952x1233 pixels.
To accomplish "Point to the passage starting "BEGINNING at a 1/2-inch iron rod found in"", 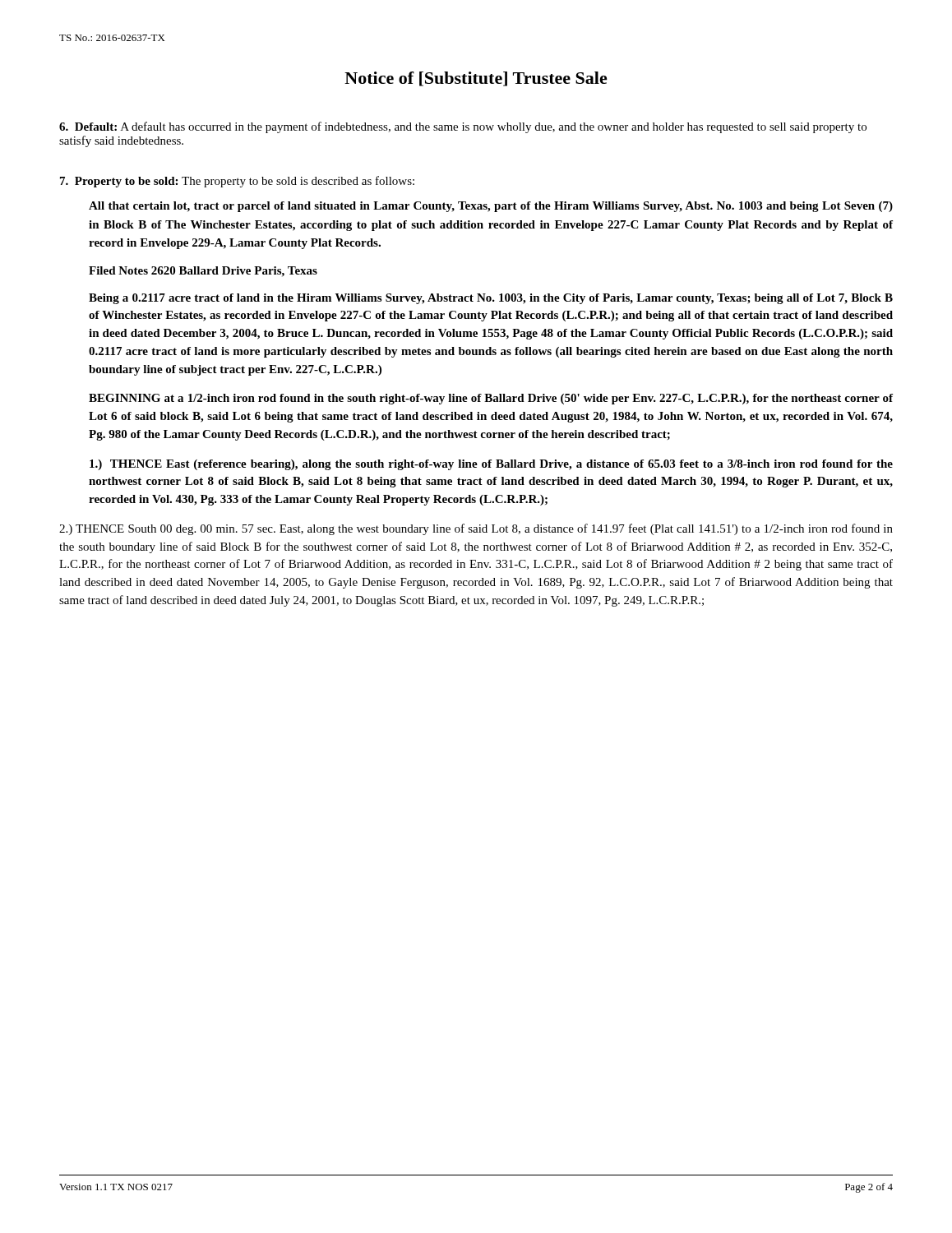I will point(491,416).
